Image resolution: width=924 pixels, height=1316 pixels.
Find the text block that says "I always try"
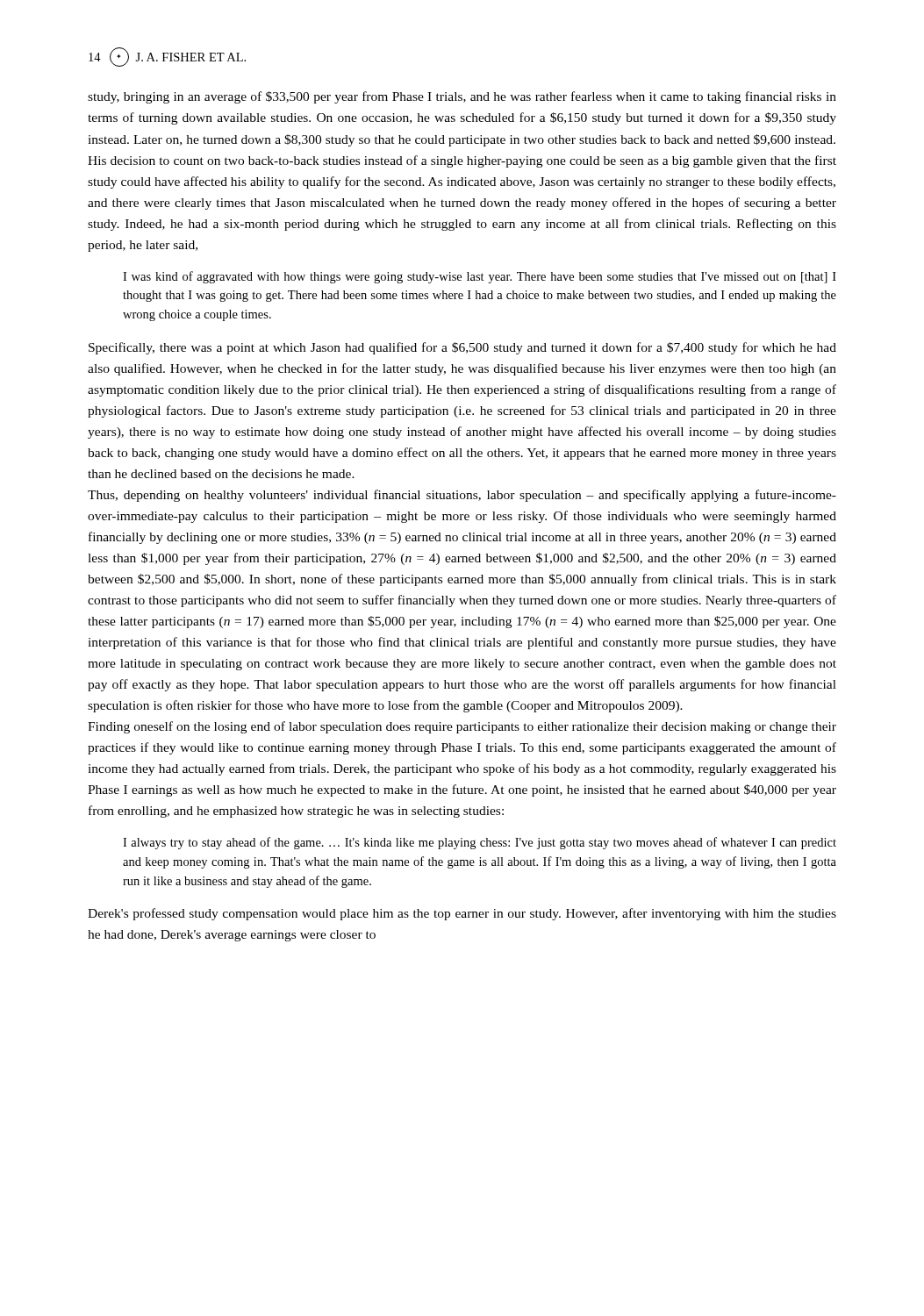pyautogui.click(x=480, y=862)
